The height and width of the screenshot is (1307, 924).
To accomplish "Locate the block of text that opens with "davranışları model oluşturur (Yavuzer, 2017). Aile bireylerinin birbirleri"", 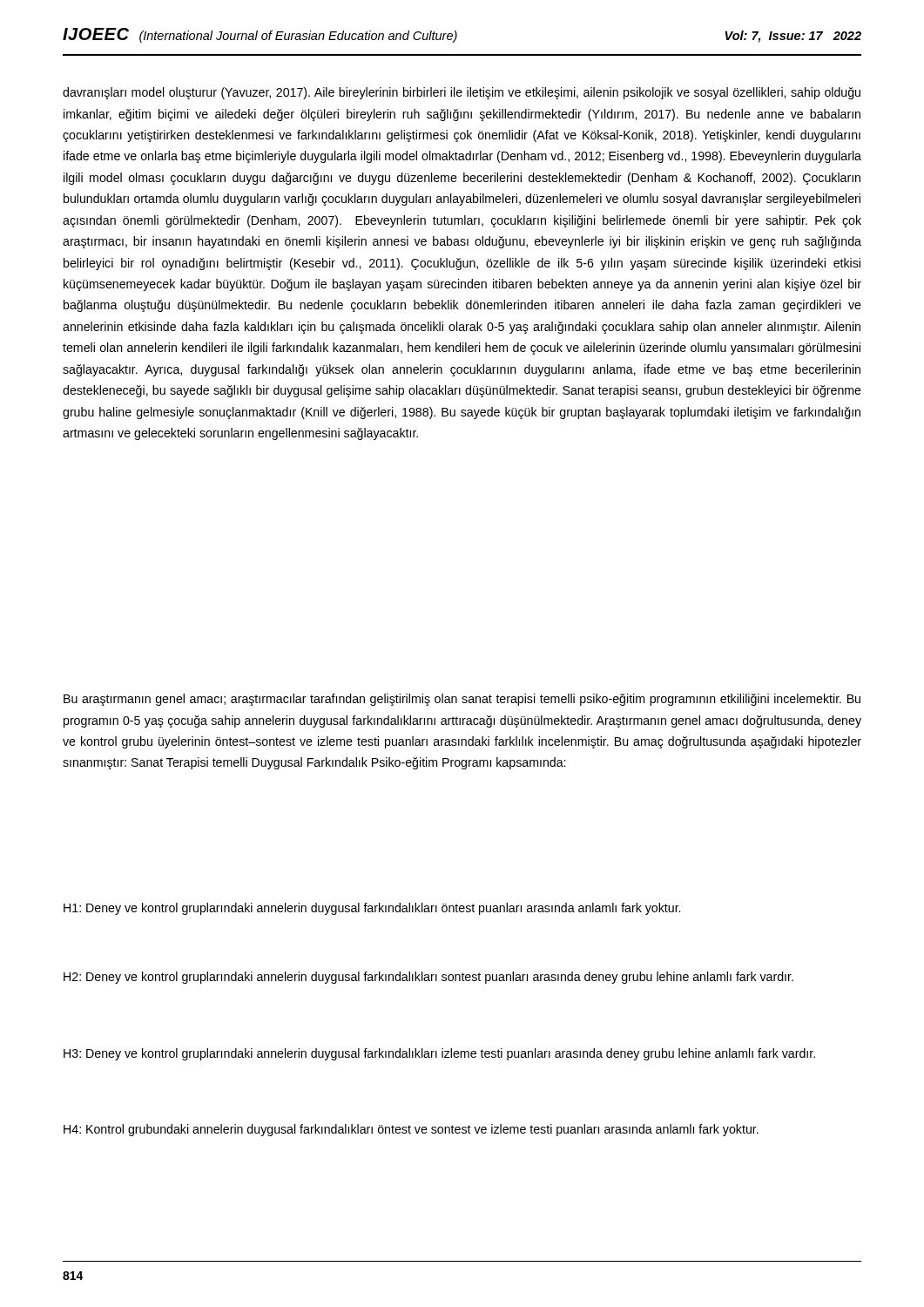I will click(462, 263).
